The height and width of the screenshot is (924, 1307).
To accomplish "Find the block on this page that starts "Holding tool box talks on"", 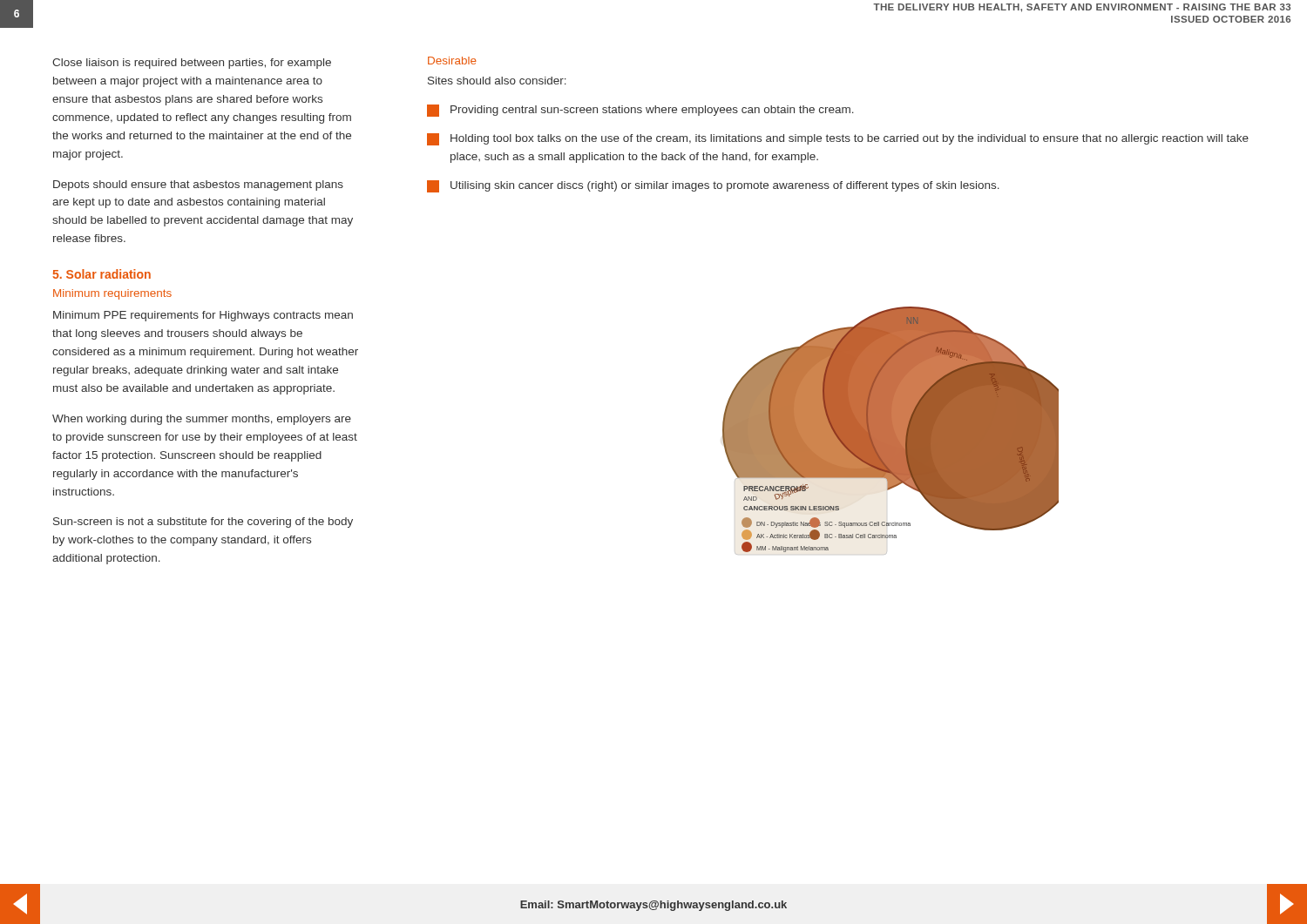I will coord(850,148).
